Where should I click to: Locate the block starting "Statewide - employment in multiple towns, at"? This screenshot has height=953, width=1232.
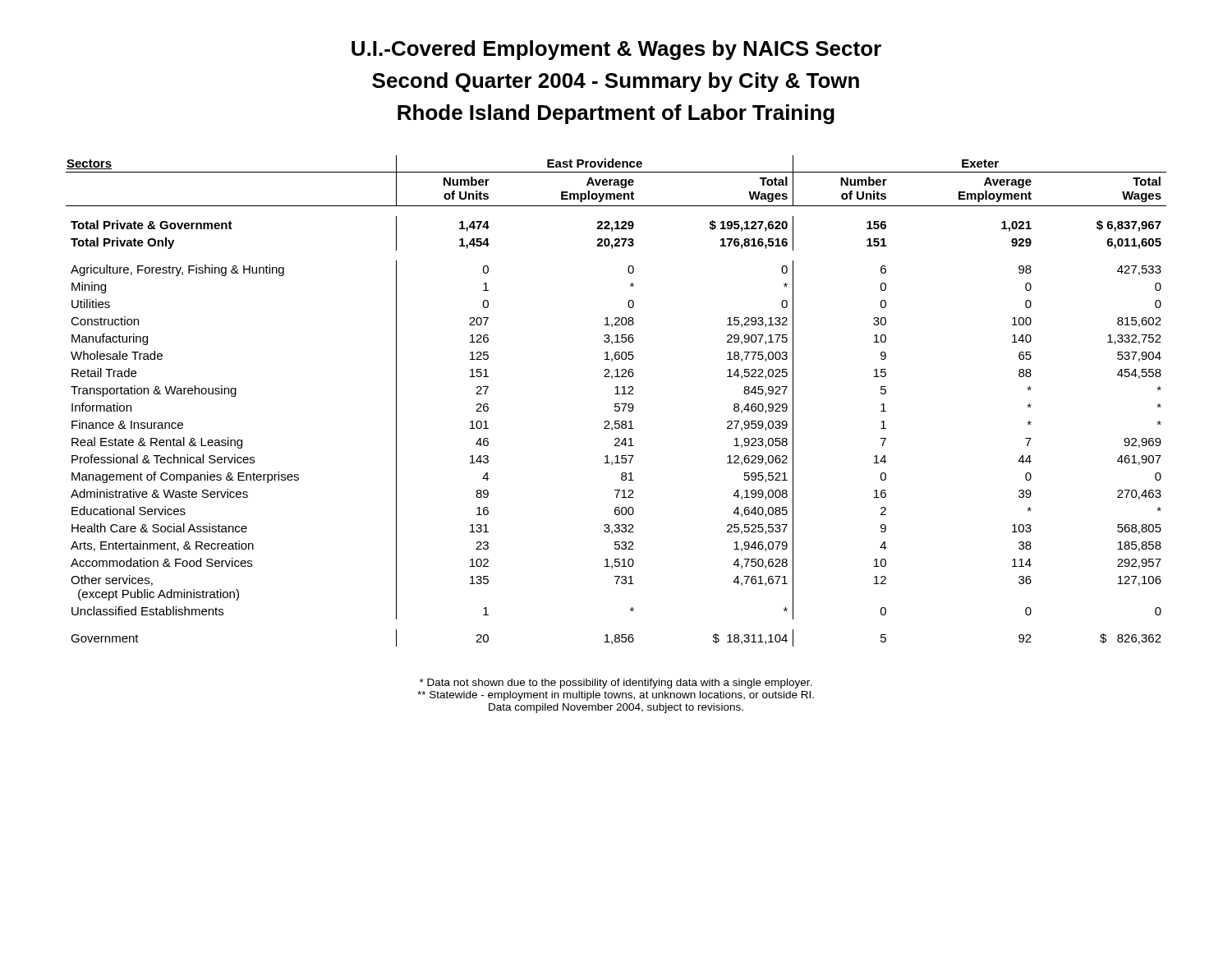(x=616, y=695)
